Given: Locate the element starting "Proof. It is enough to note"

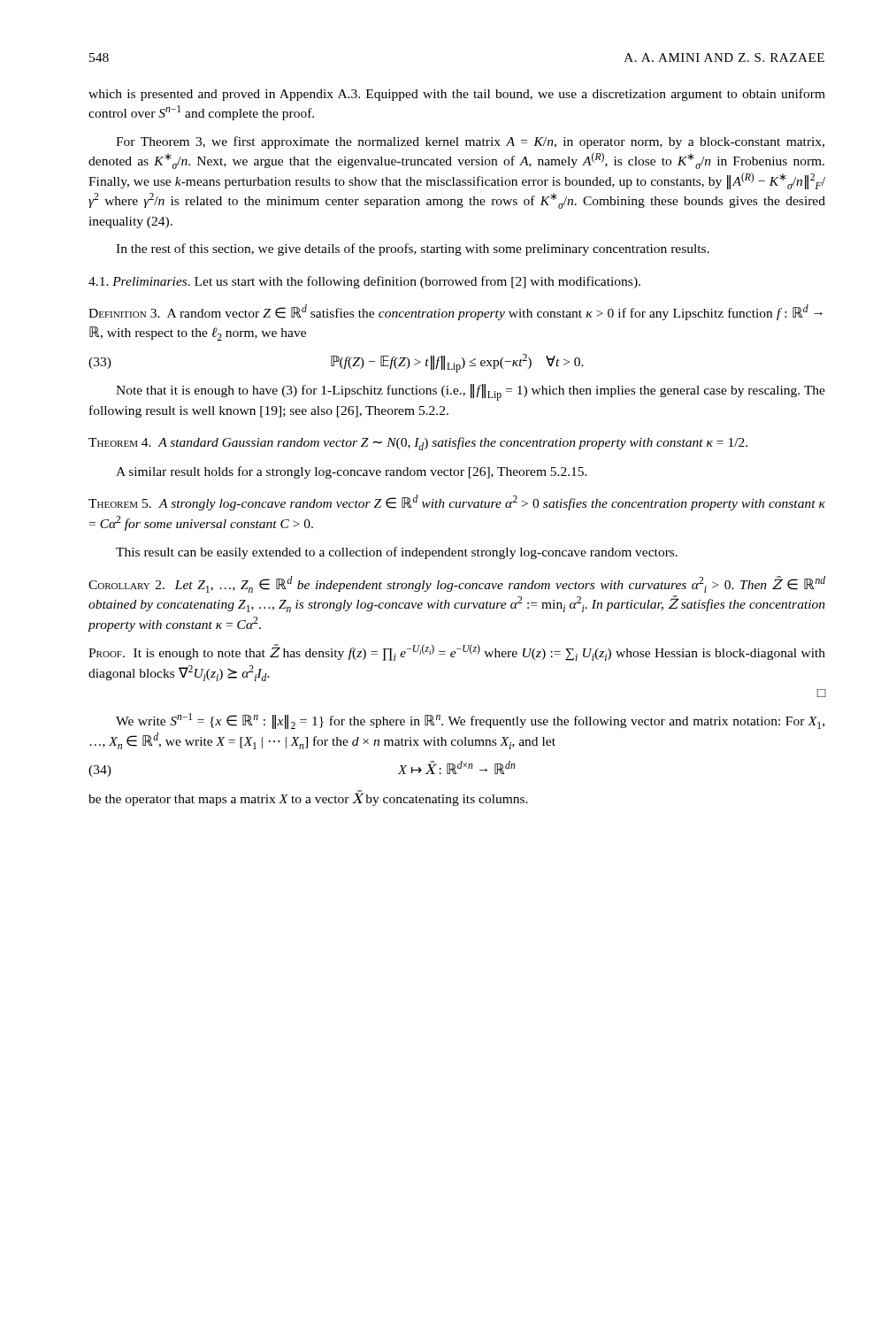Looking at the screenshot, I should [457, 652].
